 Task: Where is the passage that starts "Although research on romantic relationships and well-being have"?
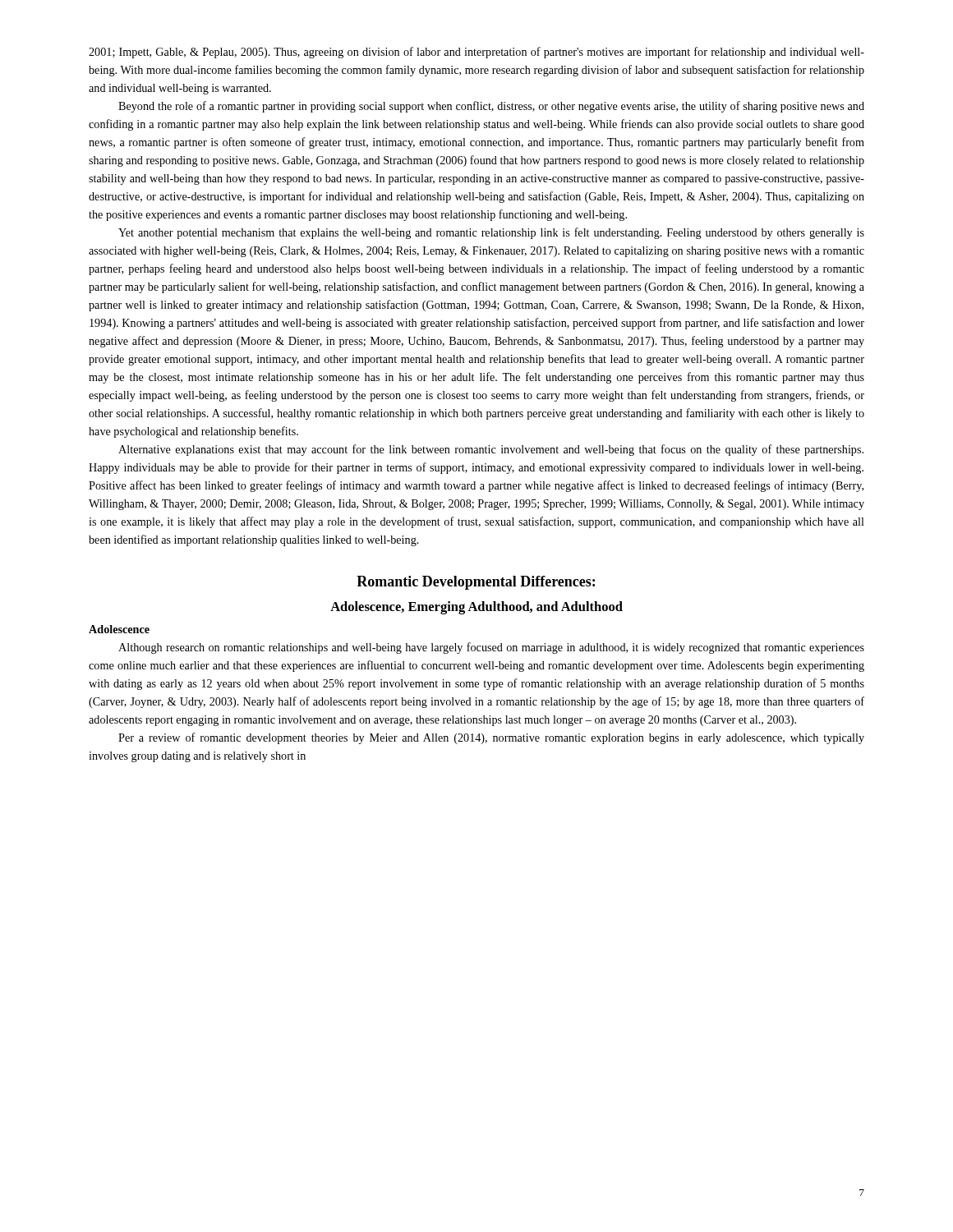(476, 684)
